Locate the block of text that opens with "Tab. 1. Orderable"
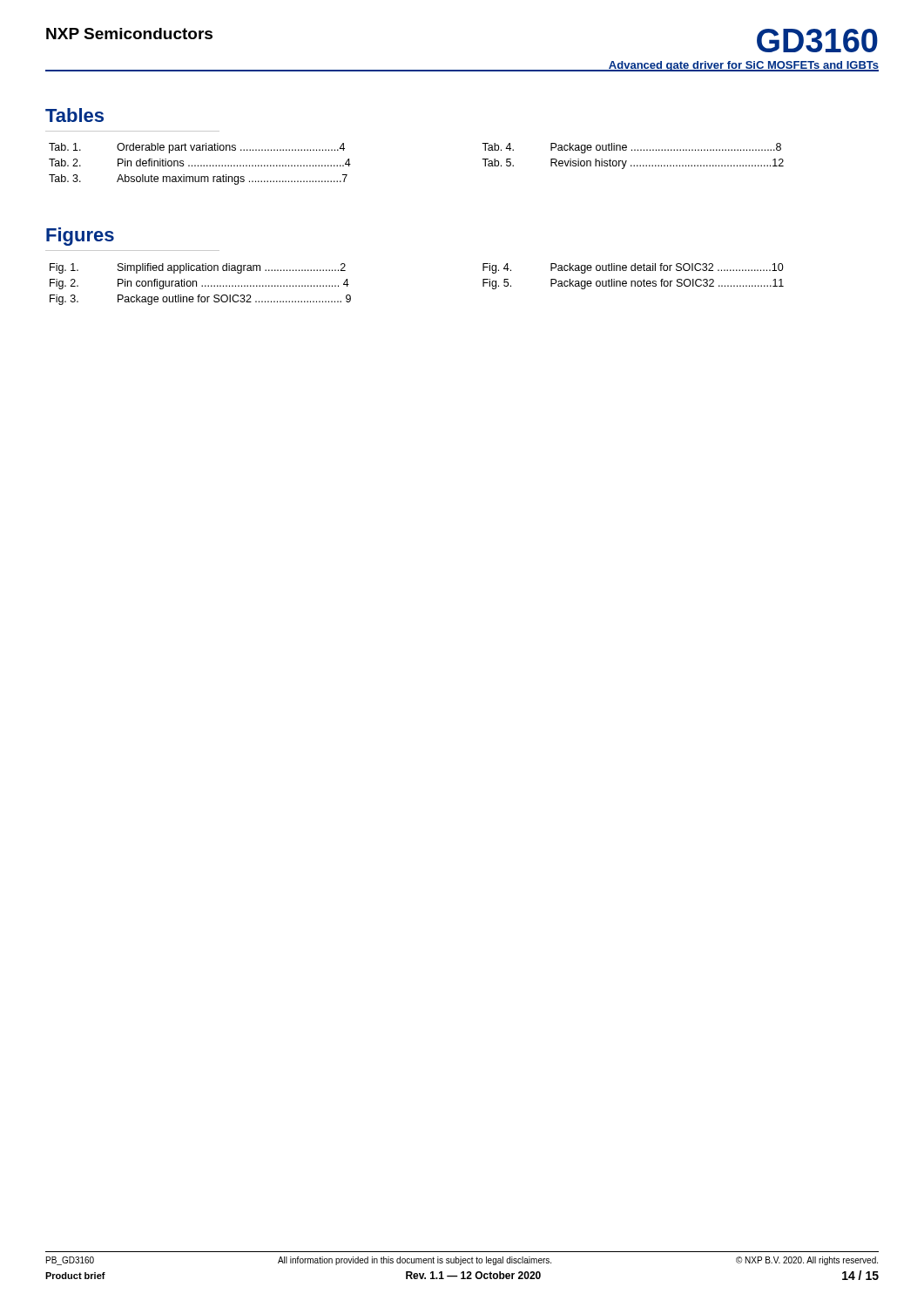The width and height of the screenshot is (924, 1307). [x=65, y=148]
